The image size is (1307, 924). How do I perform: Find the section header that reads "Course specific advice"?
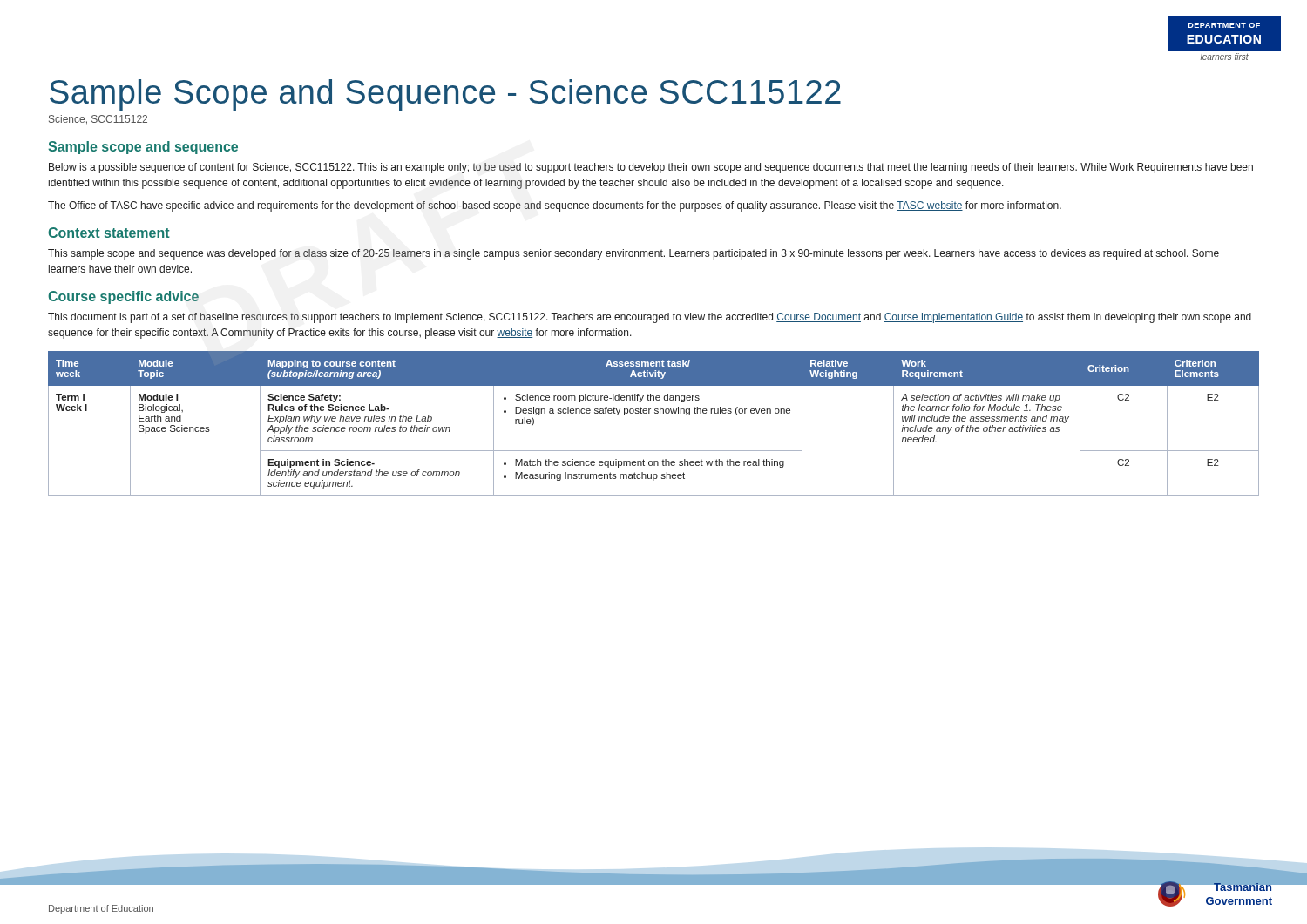coord(124,297)
